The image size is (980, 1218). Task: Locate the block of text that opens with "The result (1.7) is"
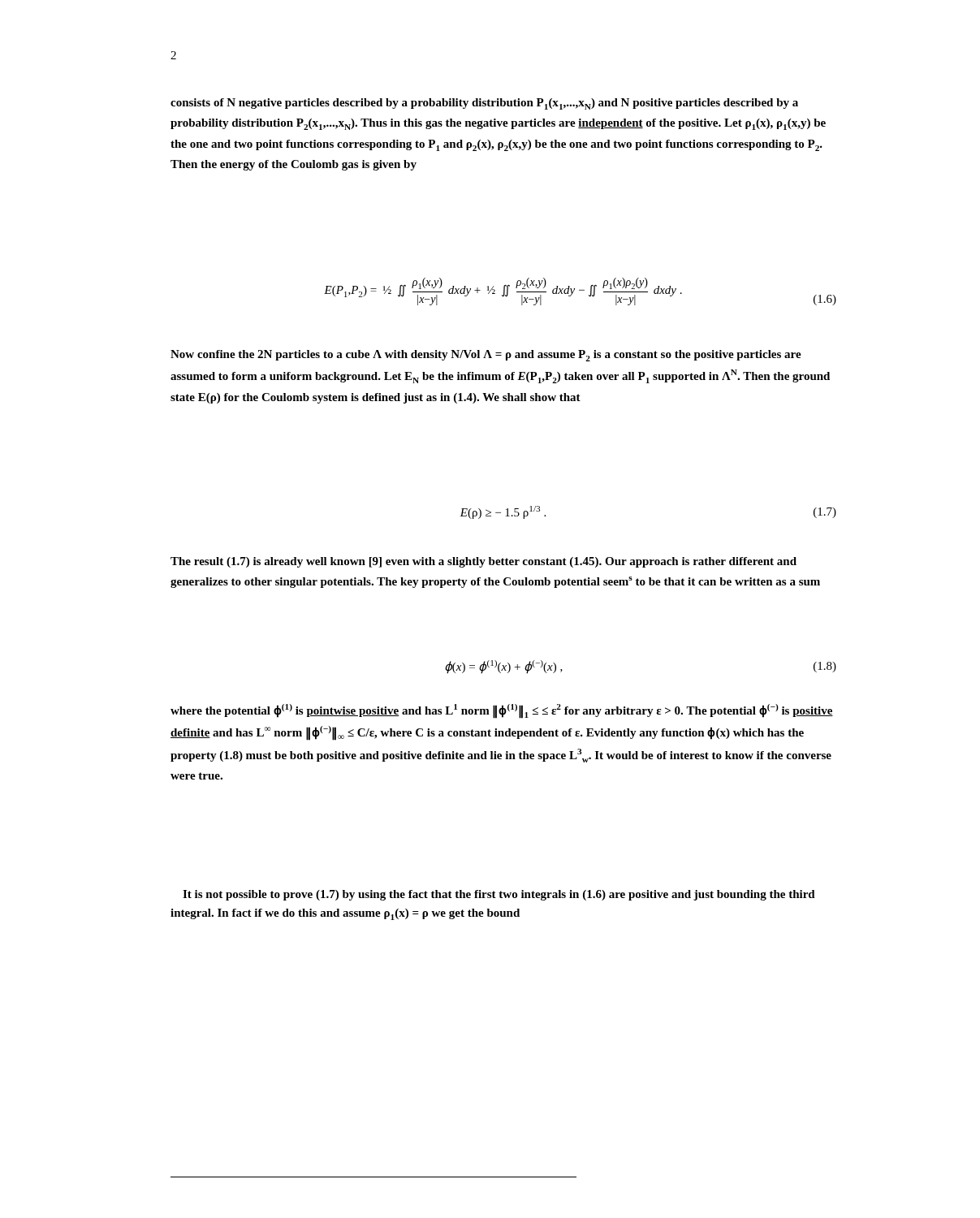click(495, 571)
